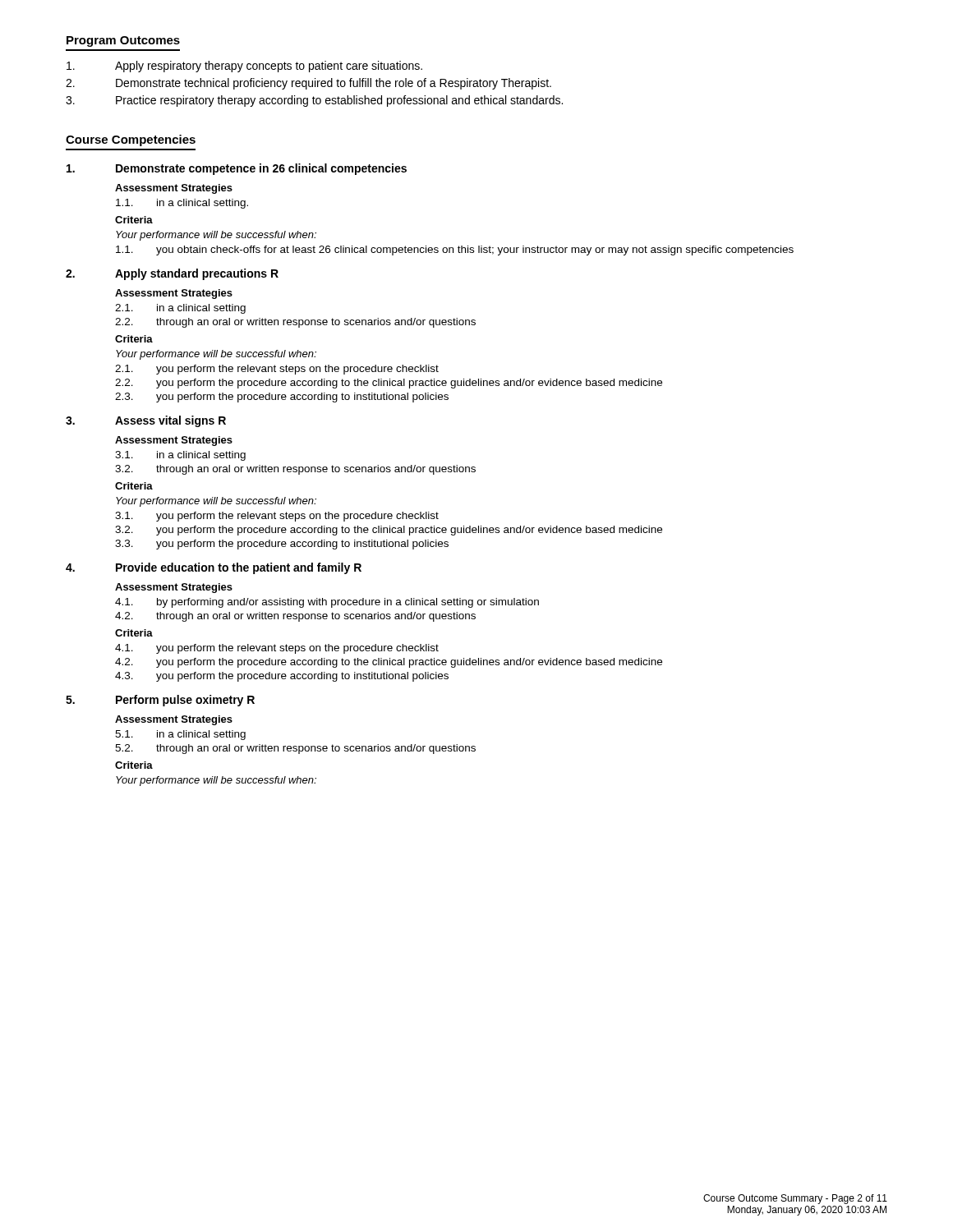Point to the block beginning "4.1. you perform"

click(501, 648)
